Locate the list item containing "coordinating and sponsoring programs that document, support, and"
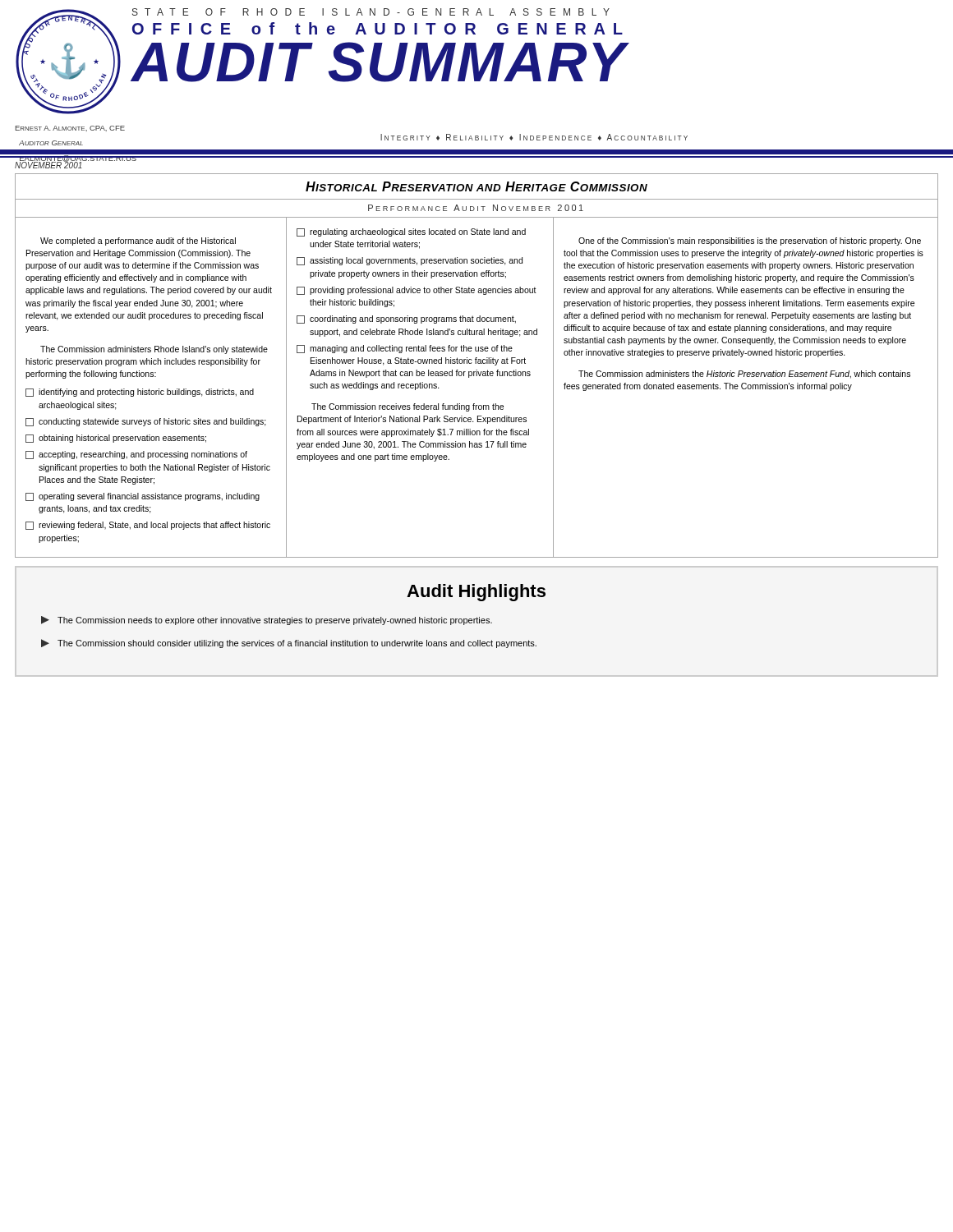The width and height of the screenshot is (953, 1232). [x=420, y=326]
